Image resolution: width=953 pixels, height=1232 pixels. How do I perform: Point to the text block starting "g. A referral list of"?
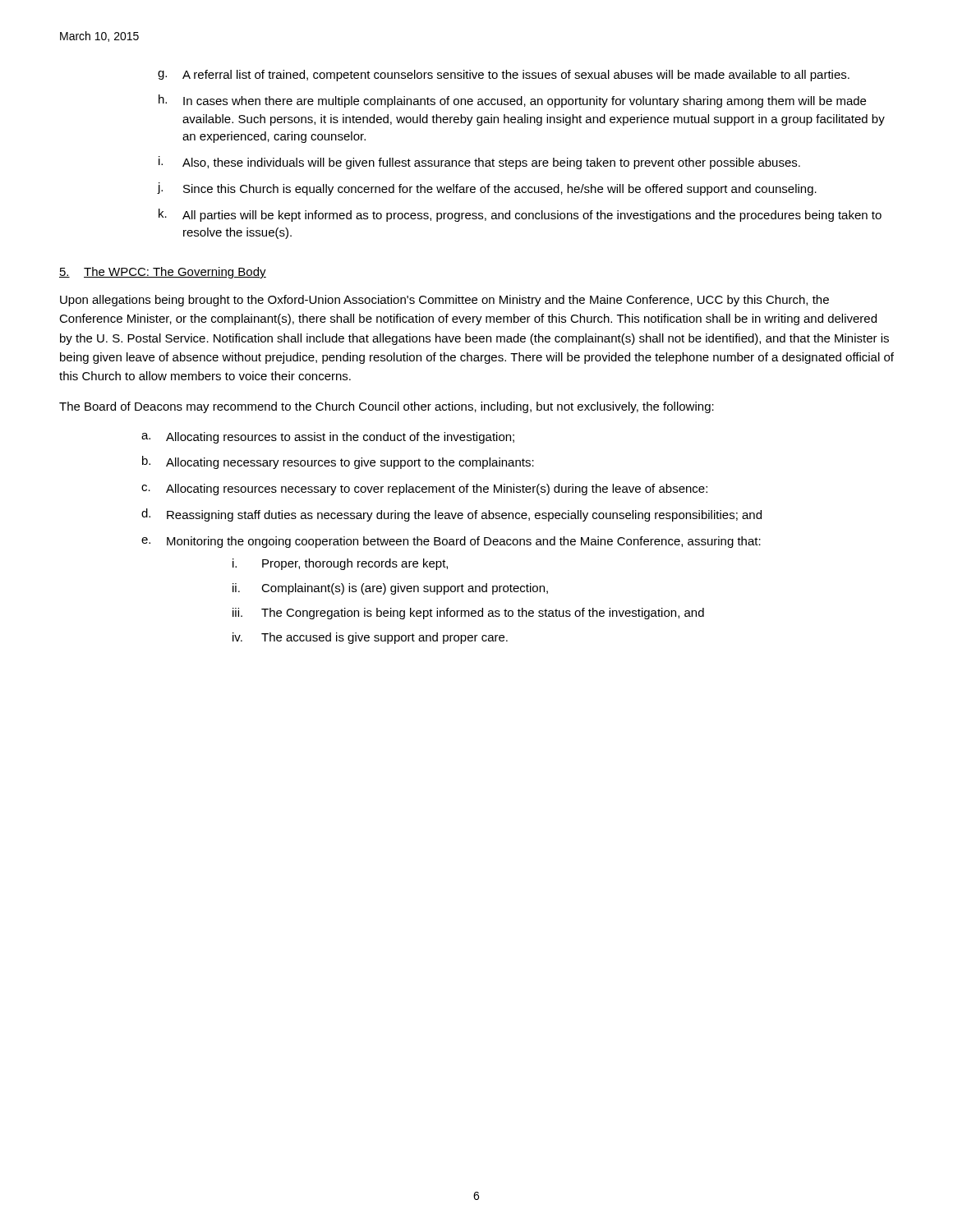[x=526, y=75]
